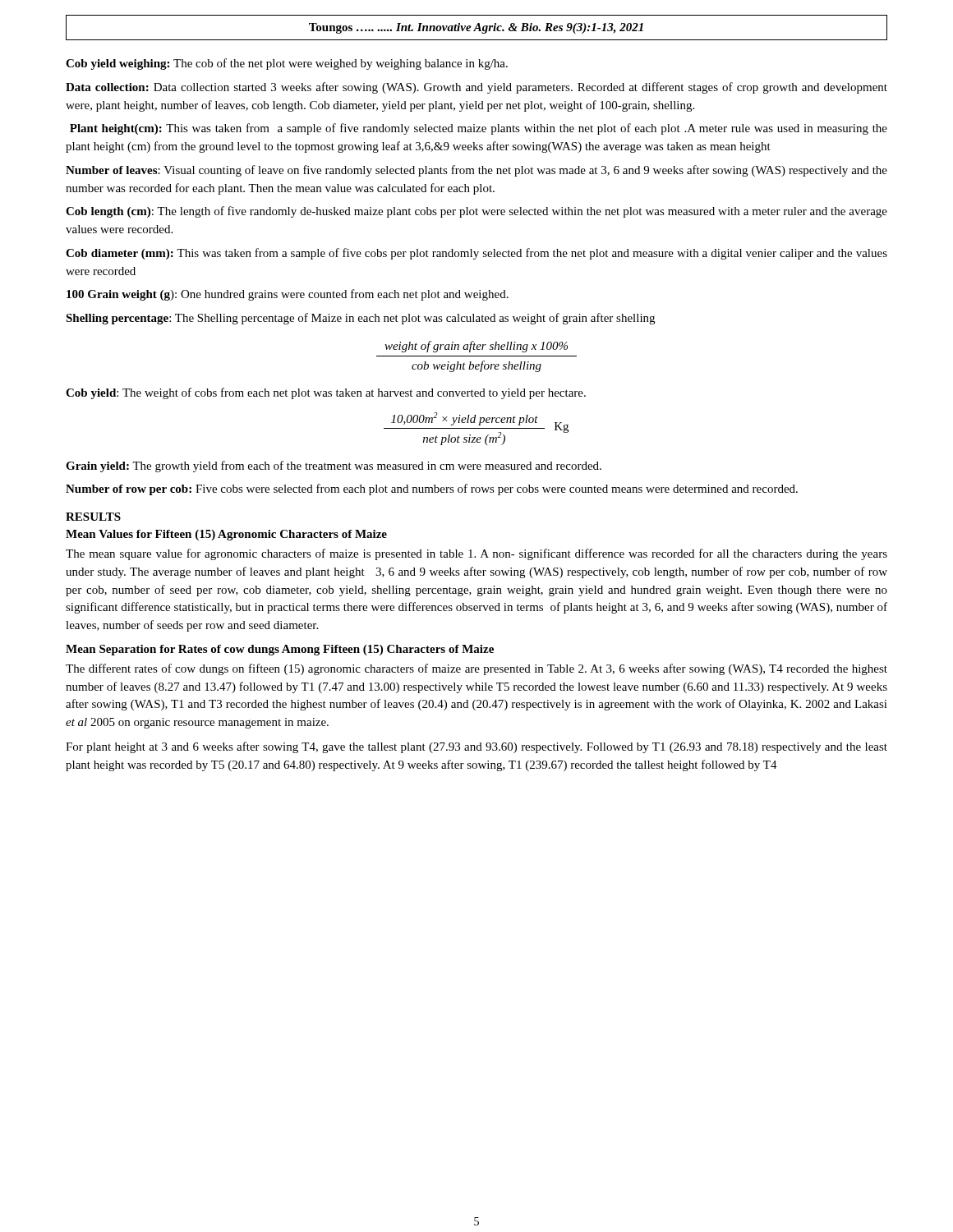Point to the text starting "Cob diameter (mm):"
This screenshot has height=1232, width=953.
click(x=476, y=262)
